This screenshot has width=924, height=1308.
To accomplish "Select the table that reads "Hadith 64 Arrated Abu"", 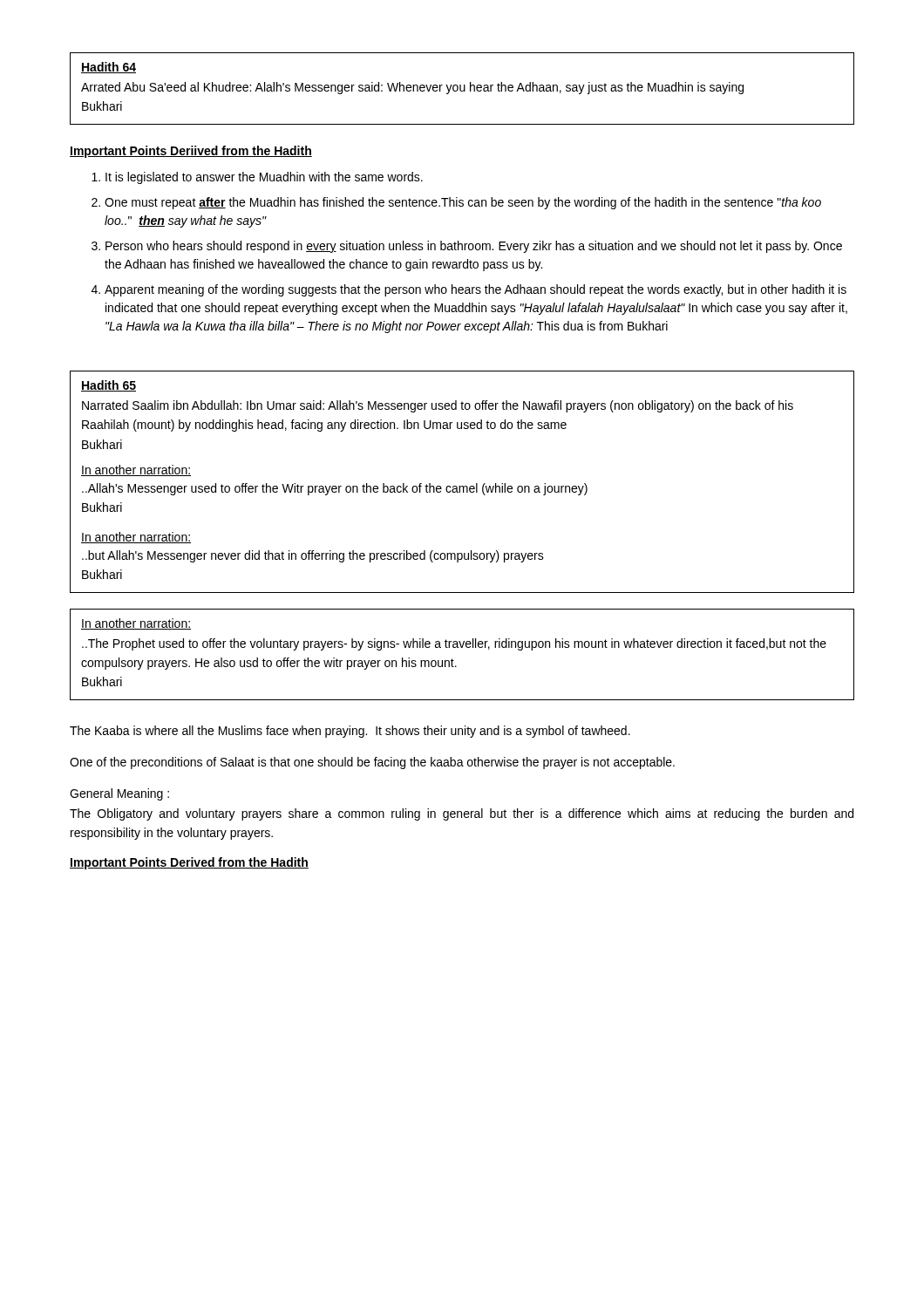I will point(462,88).
